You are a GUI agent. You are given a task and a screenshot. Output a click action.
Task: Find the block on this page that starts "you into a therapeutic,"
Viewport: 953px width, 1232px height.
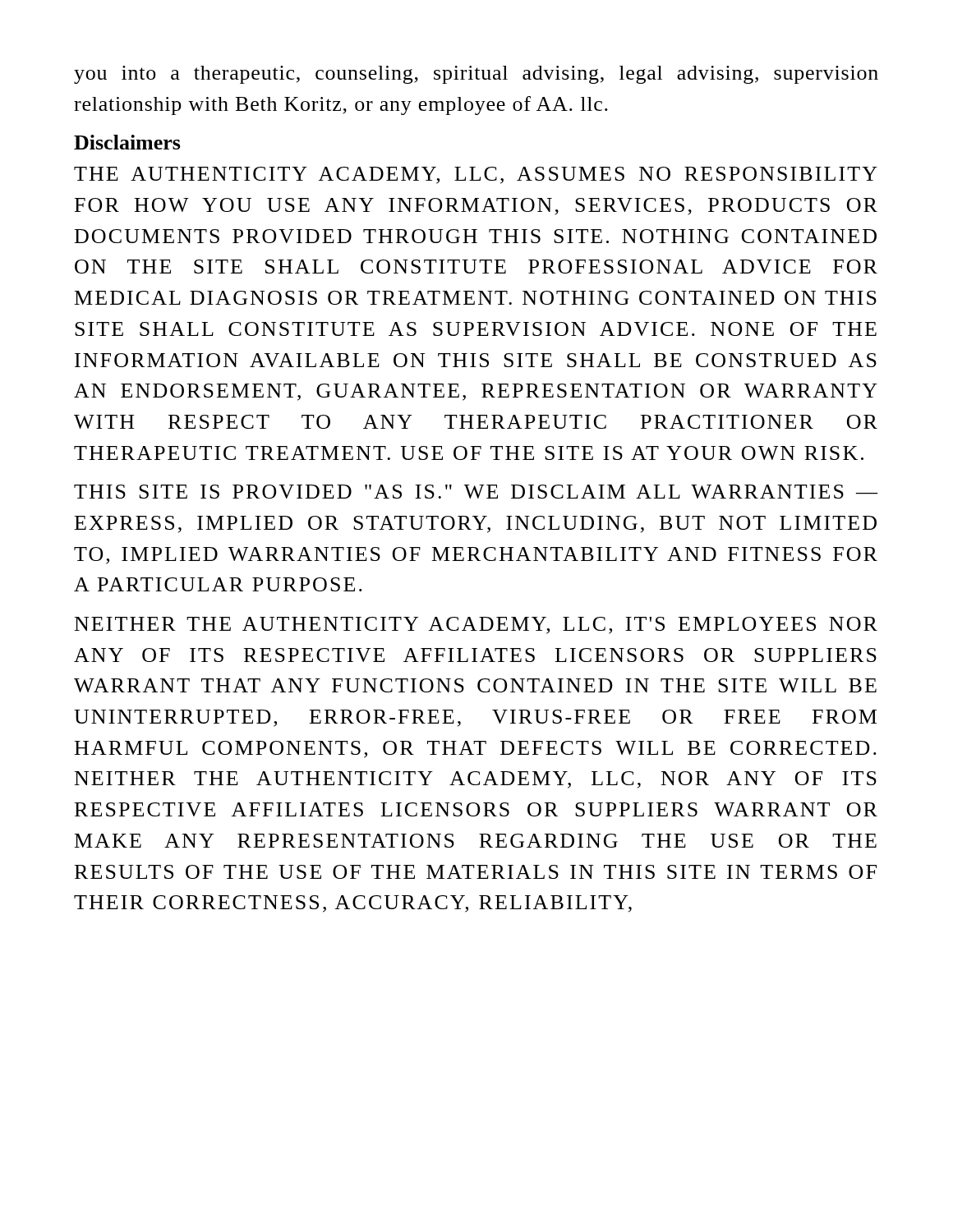[x=476, y=88]
